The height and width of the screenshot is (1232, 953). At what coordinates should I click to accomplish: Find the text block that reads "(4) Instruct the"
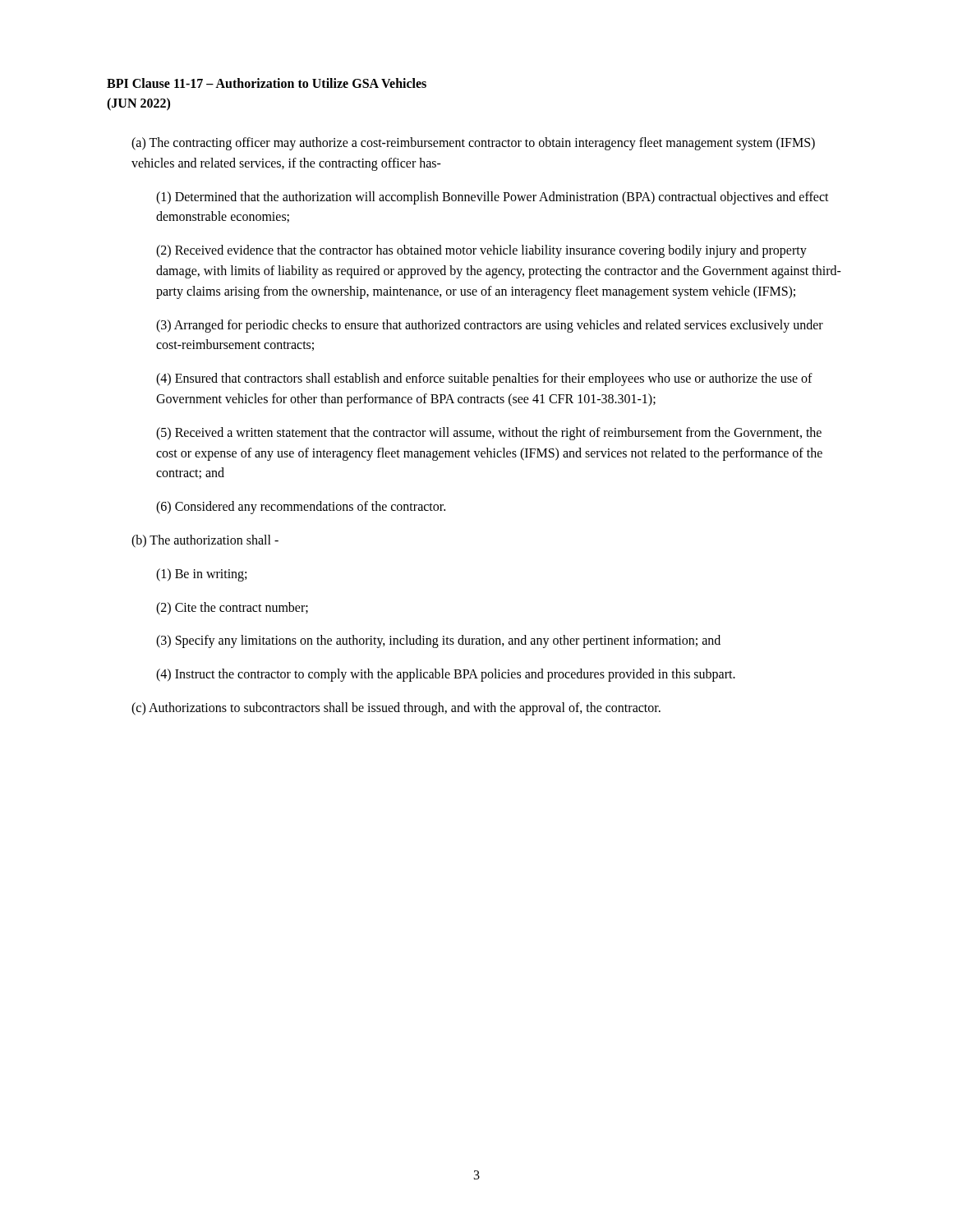(446, 674)
